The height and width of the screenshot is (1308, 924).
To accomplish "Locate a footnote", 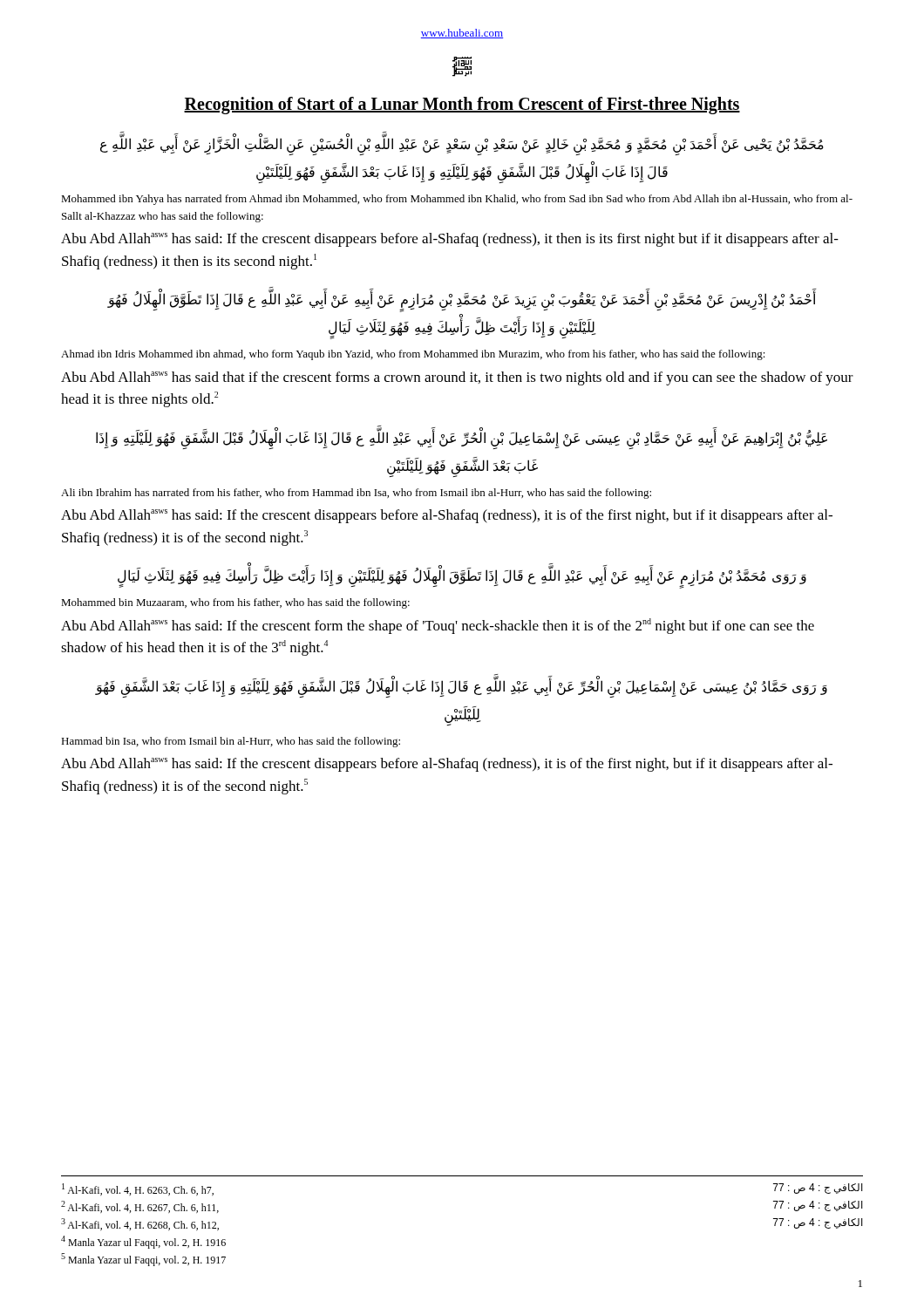I will pyautogui.click(x=462, y=1224).
